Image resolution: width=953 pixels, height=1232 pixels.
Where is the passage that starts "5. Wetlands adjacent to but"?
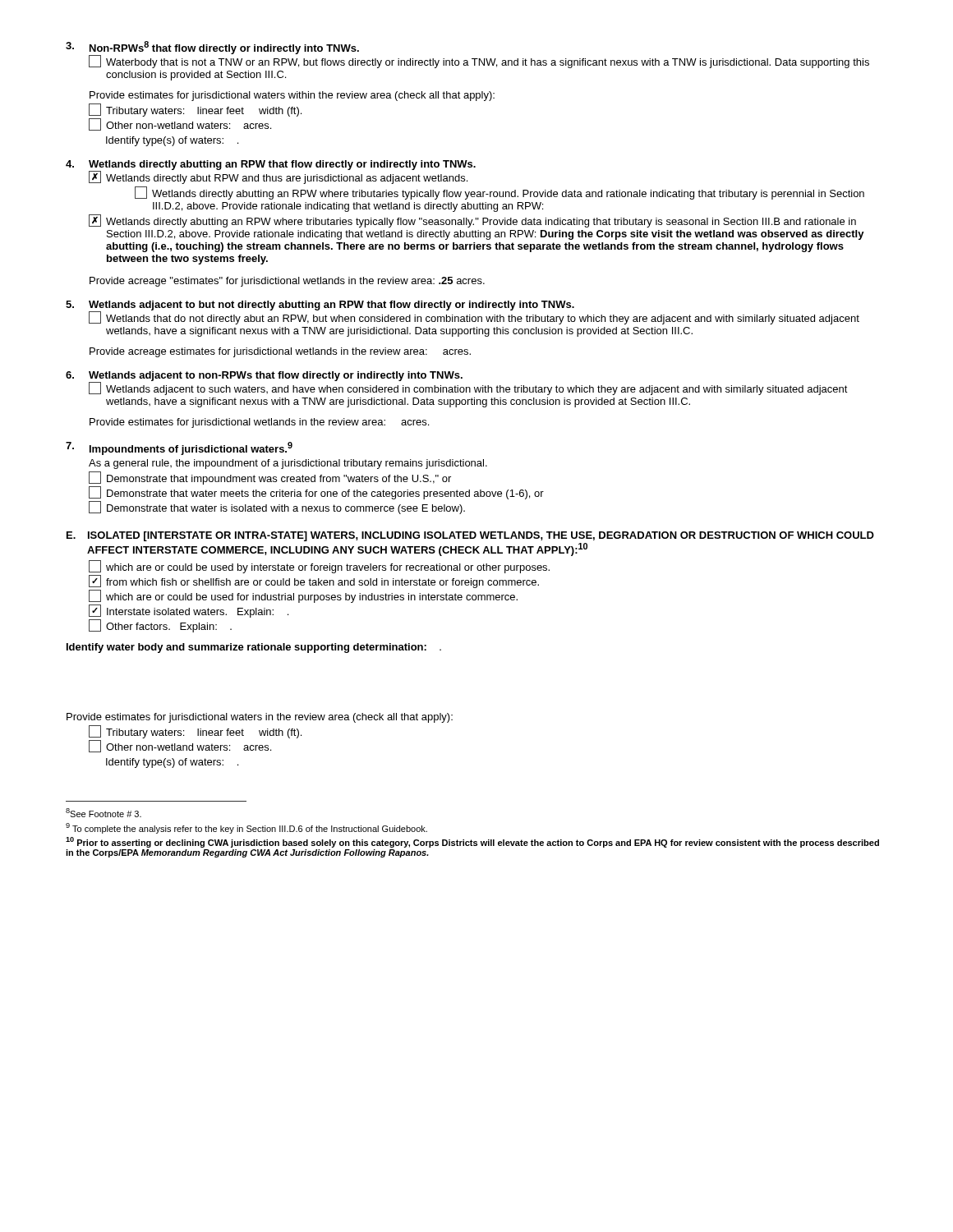click(x=476, y=305)
